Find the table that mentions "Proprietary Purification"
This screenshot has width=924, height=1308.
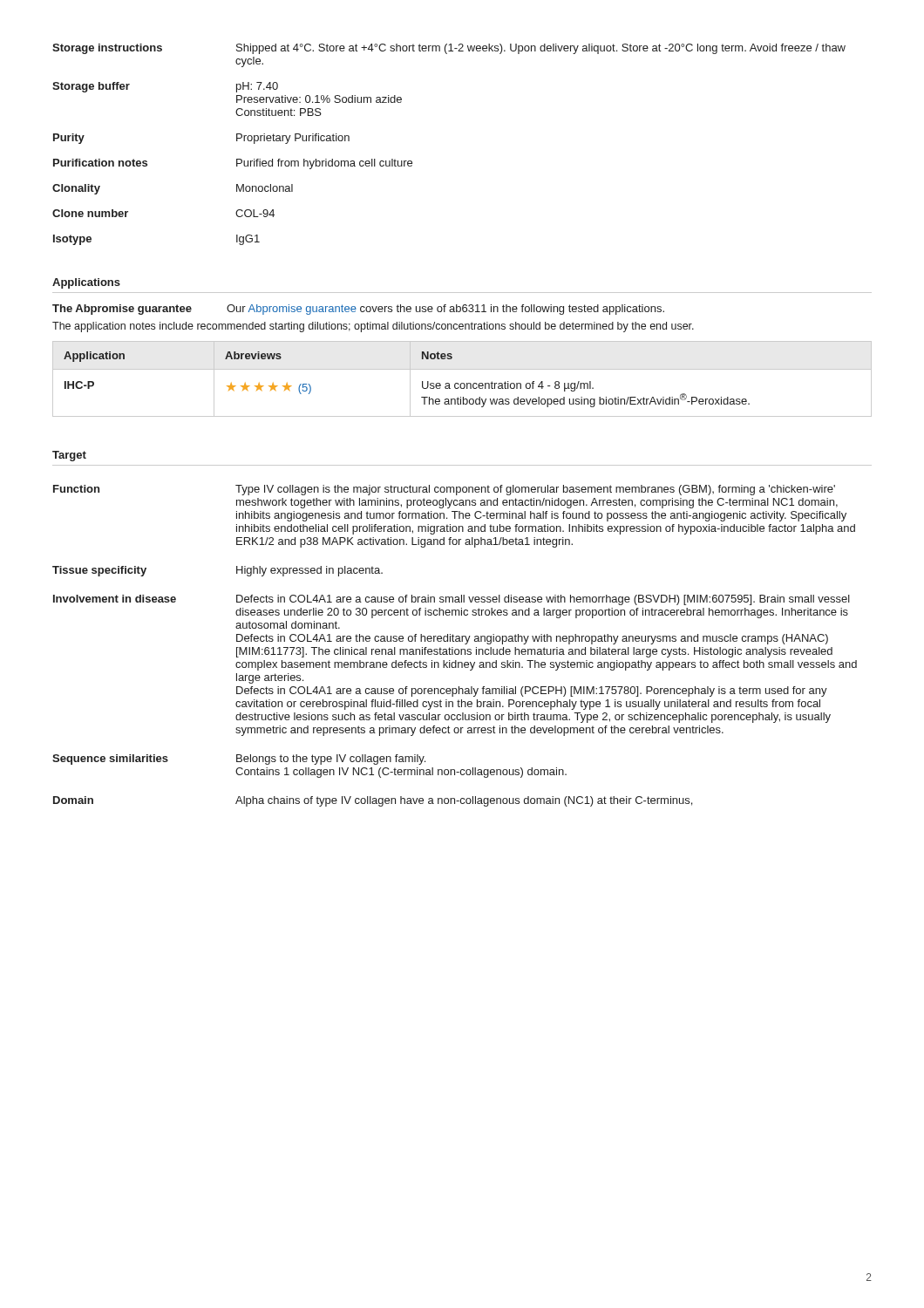[x=462, y=143]
